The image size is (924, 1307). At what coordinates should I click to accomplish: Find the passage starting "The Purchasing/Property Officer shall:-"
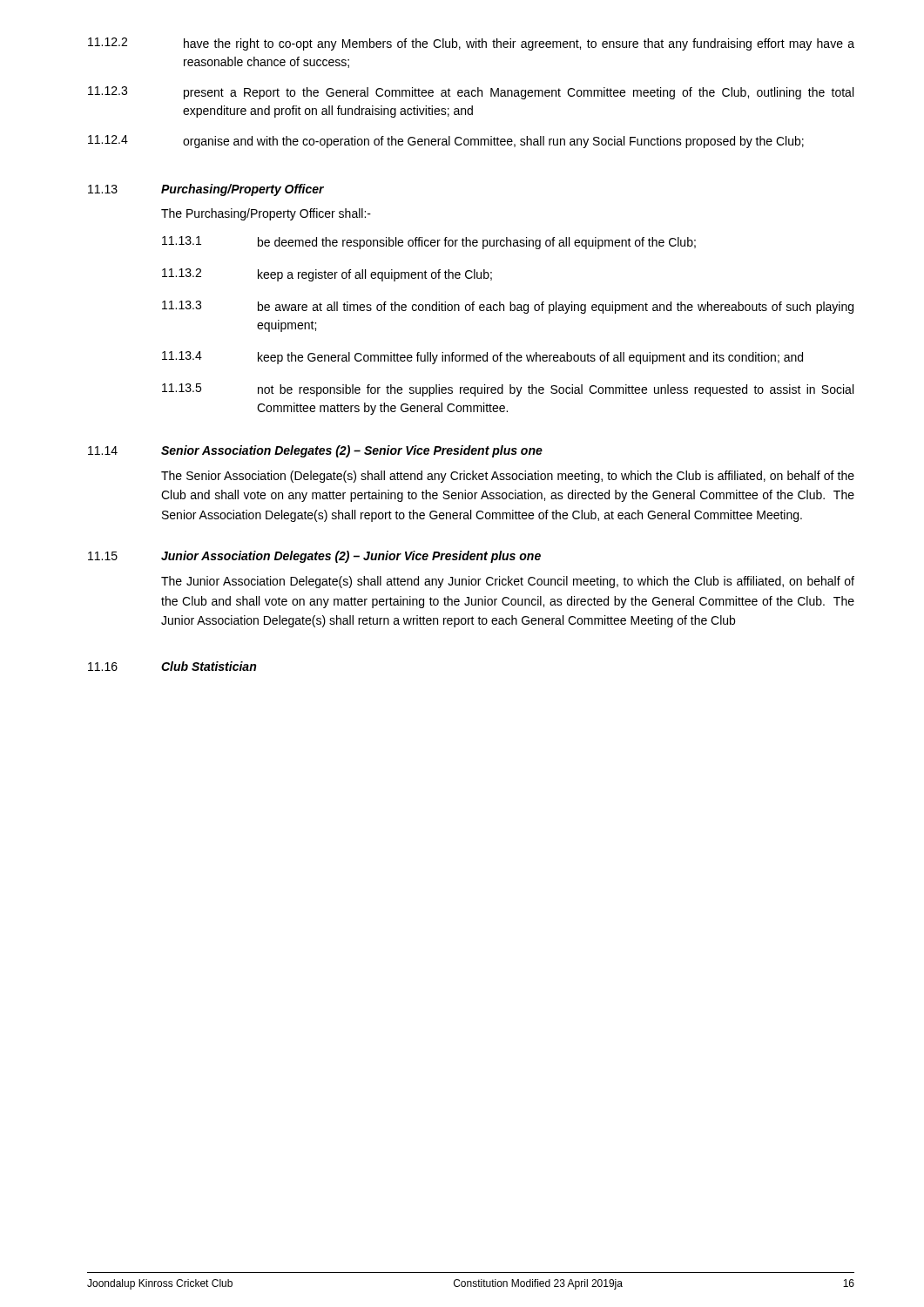point(266,213)
